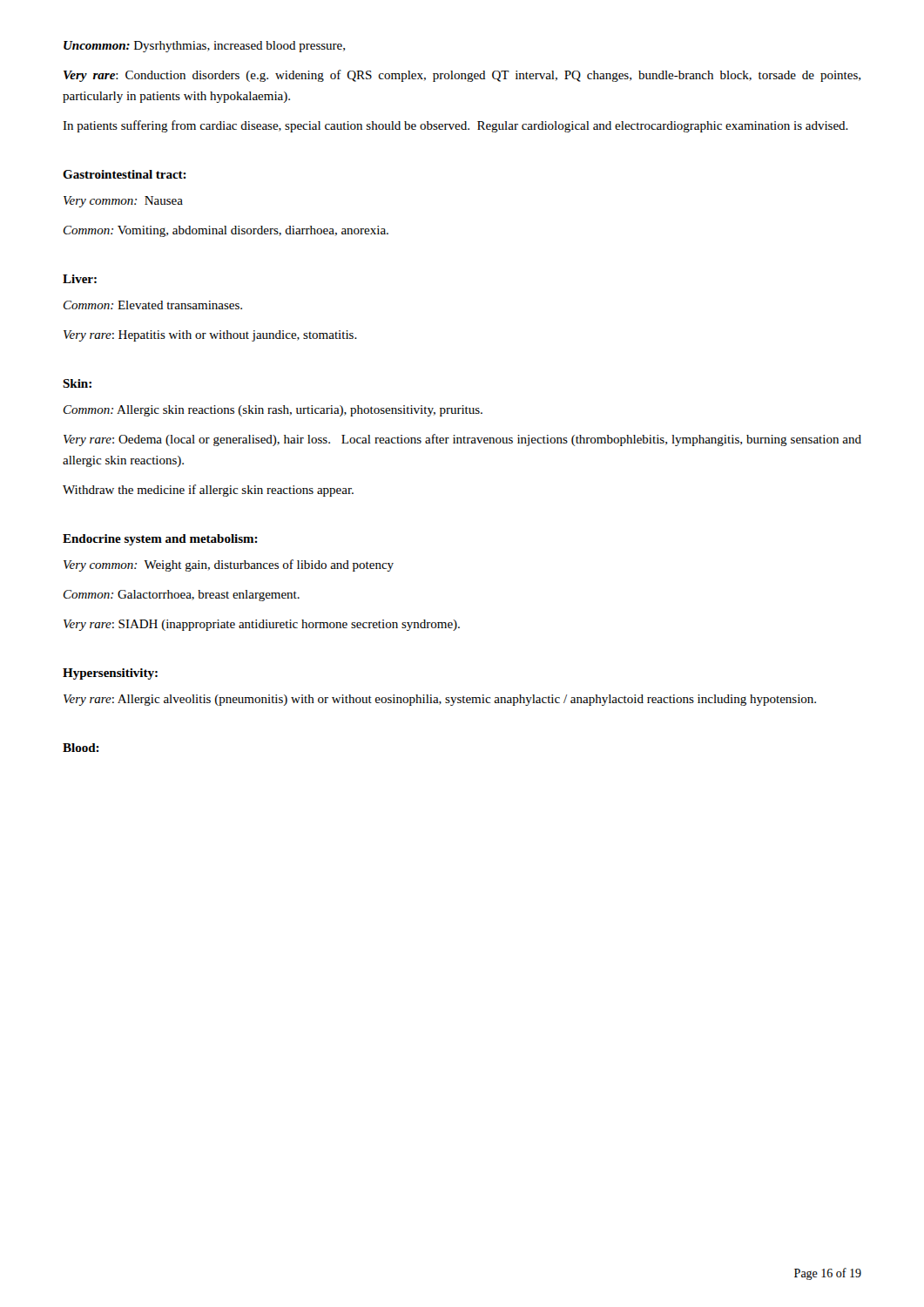Point to the region starting "Uncommon: Dysrhythmias, increased blood pressure,"
Viewport: 924px width, 1307px height.
(204, 47)
